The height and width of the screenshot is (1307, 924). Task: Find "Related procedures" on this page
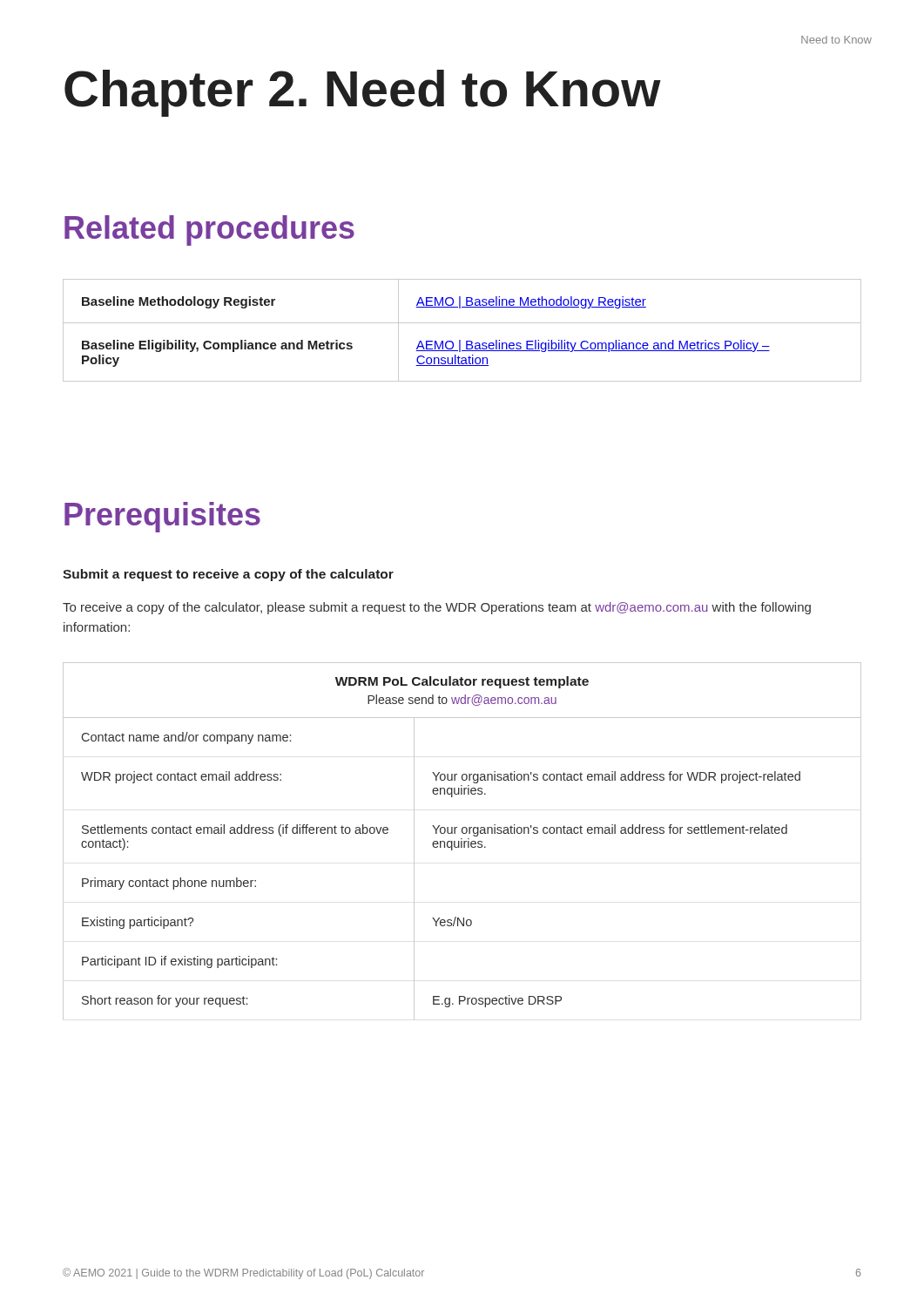point(209,228)
